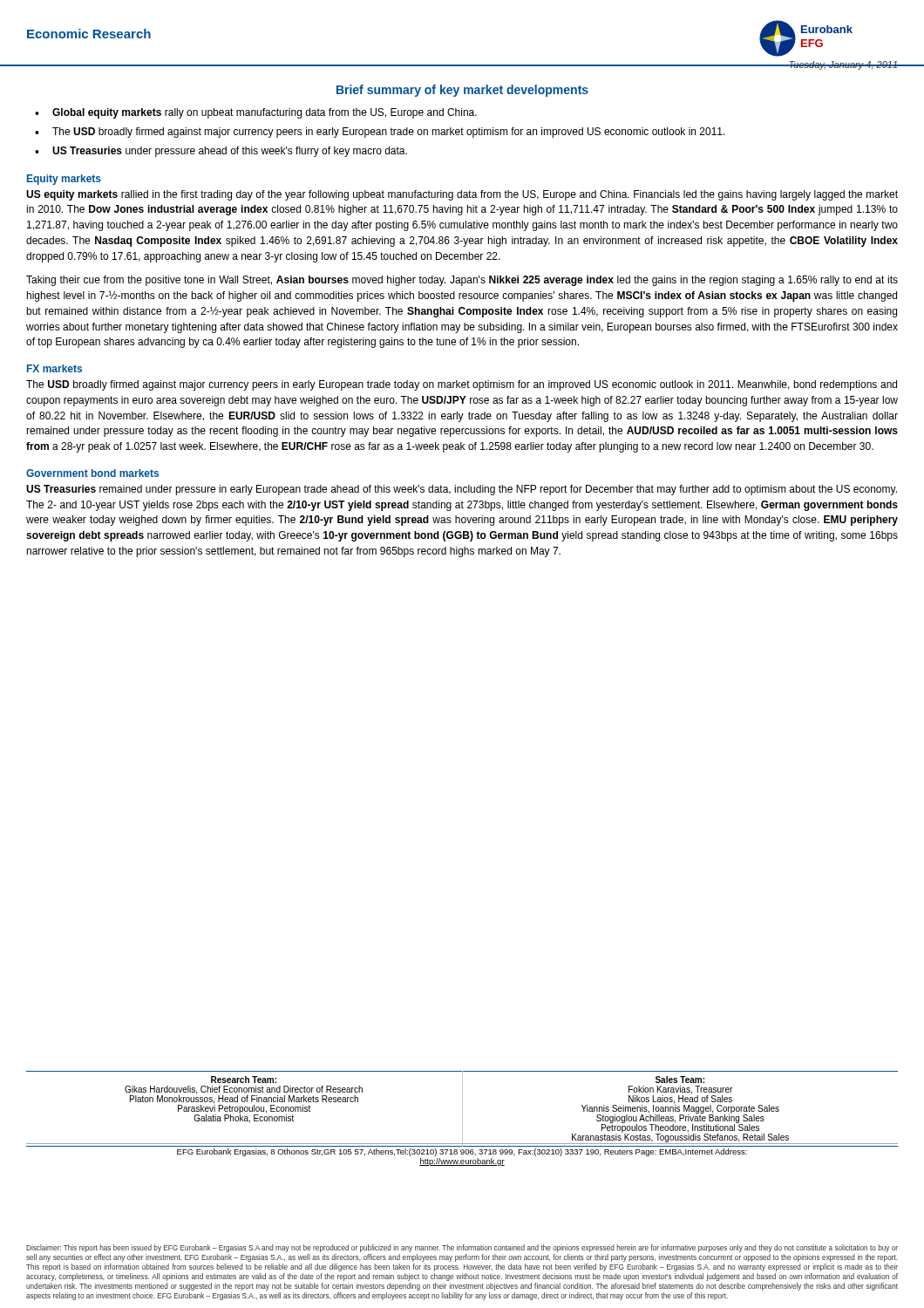Where is the passage that starts "EFG Eurobank Ergasias, 8 Othonos Str,GR"?
This screenshot has height=1308, width=924.
462,1156
